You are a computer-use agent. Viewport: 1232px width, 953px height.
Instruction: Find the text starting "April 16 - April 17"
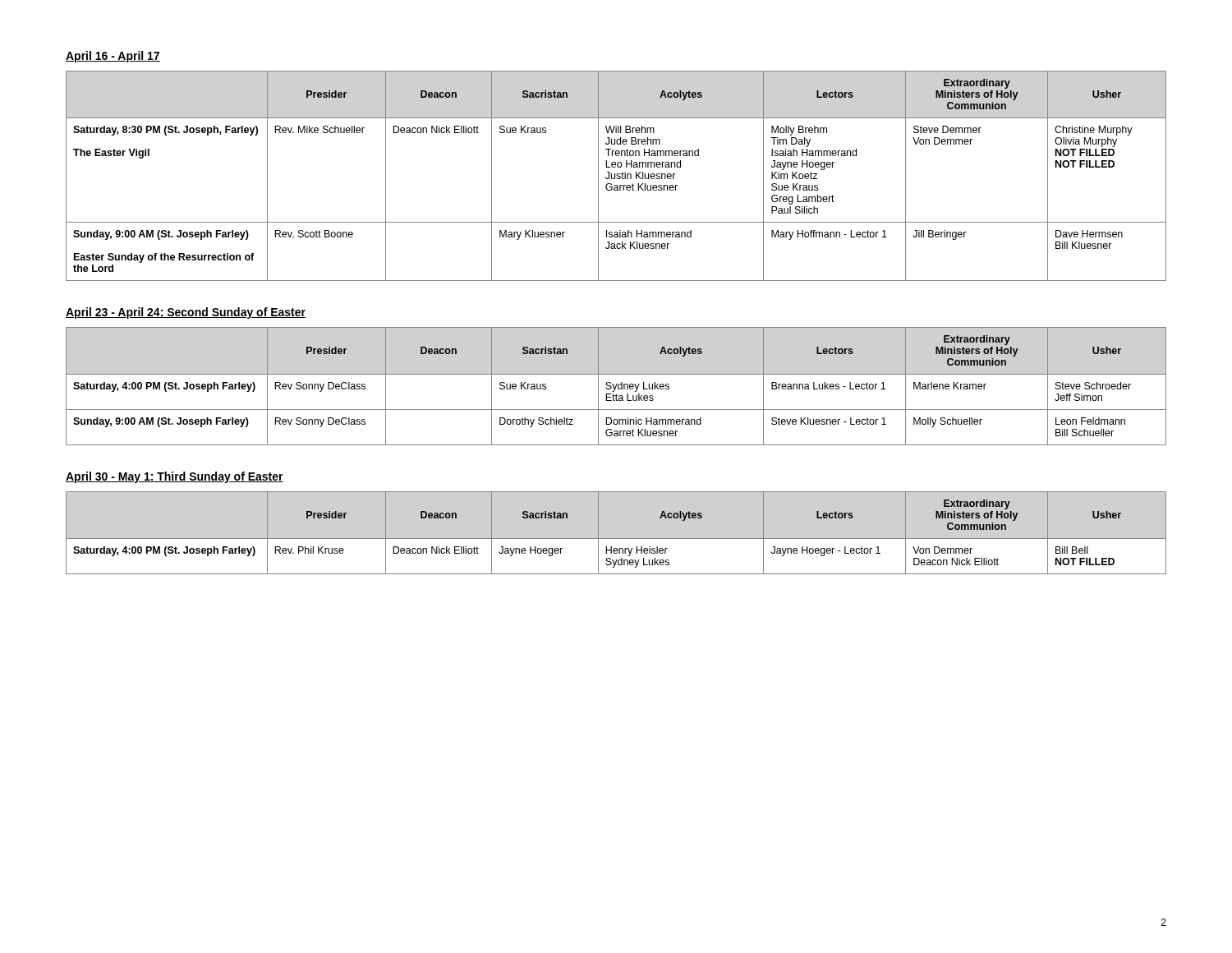pos(113,56)
